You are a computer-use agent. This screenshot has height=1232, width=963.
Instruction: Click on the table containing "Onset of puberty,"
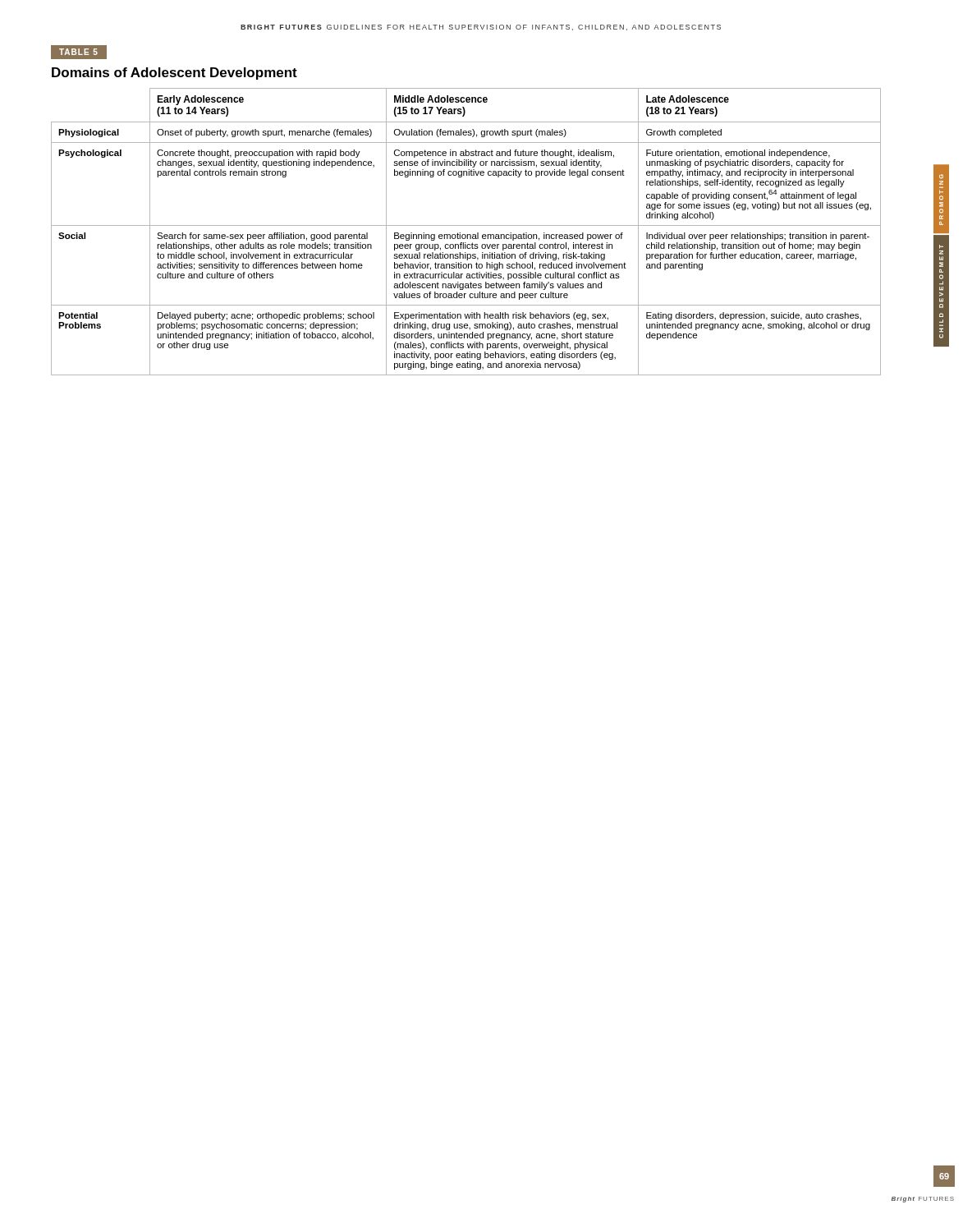tap(466, 232)
